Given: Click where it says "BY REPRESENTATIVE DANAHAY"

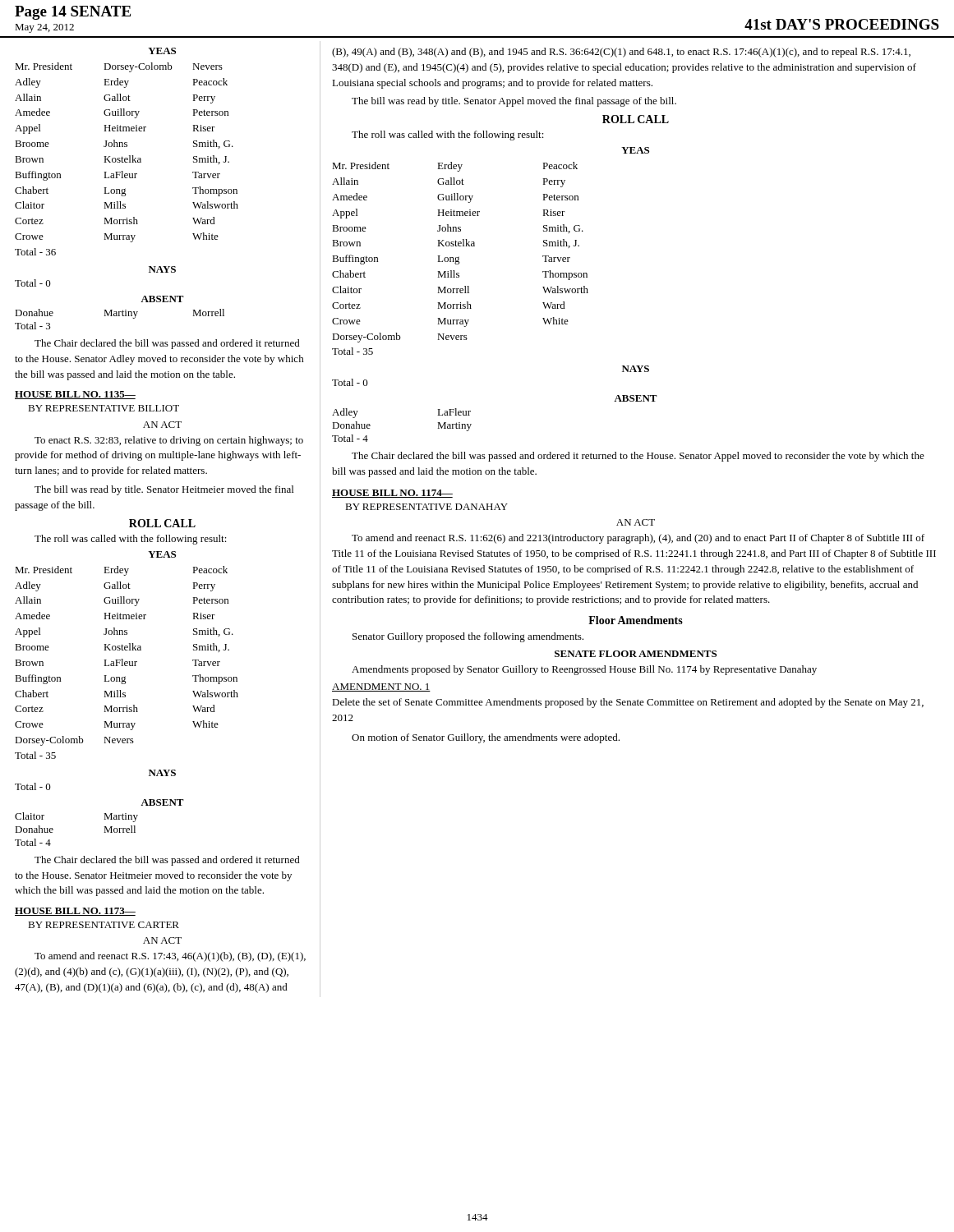Looking at the screenshot, I should point(427,506).
